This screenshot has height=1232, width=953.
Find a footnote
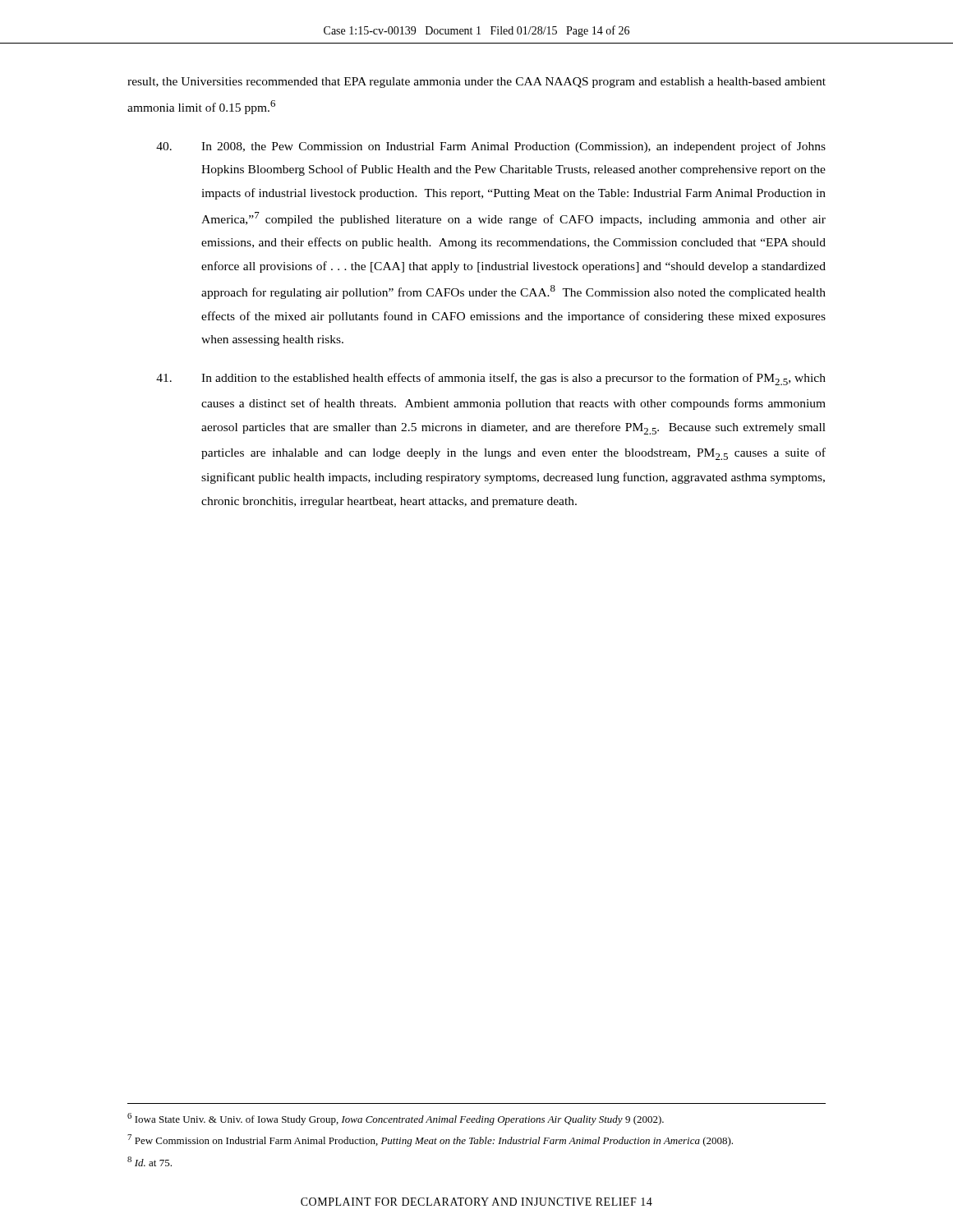(476, 1140)
